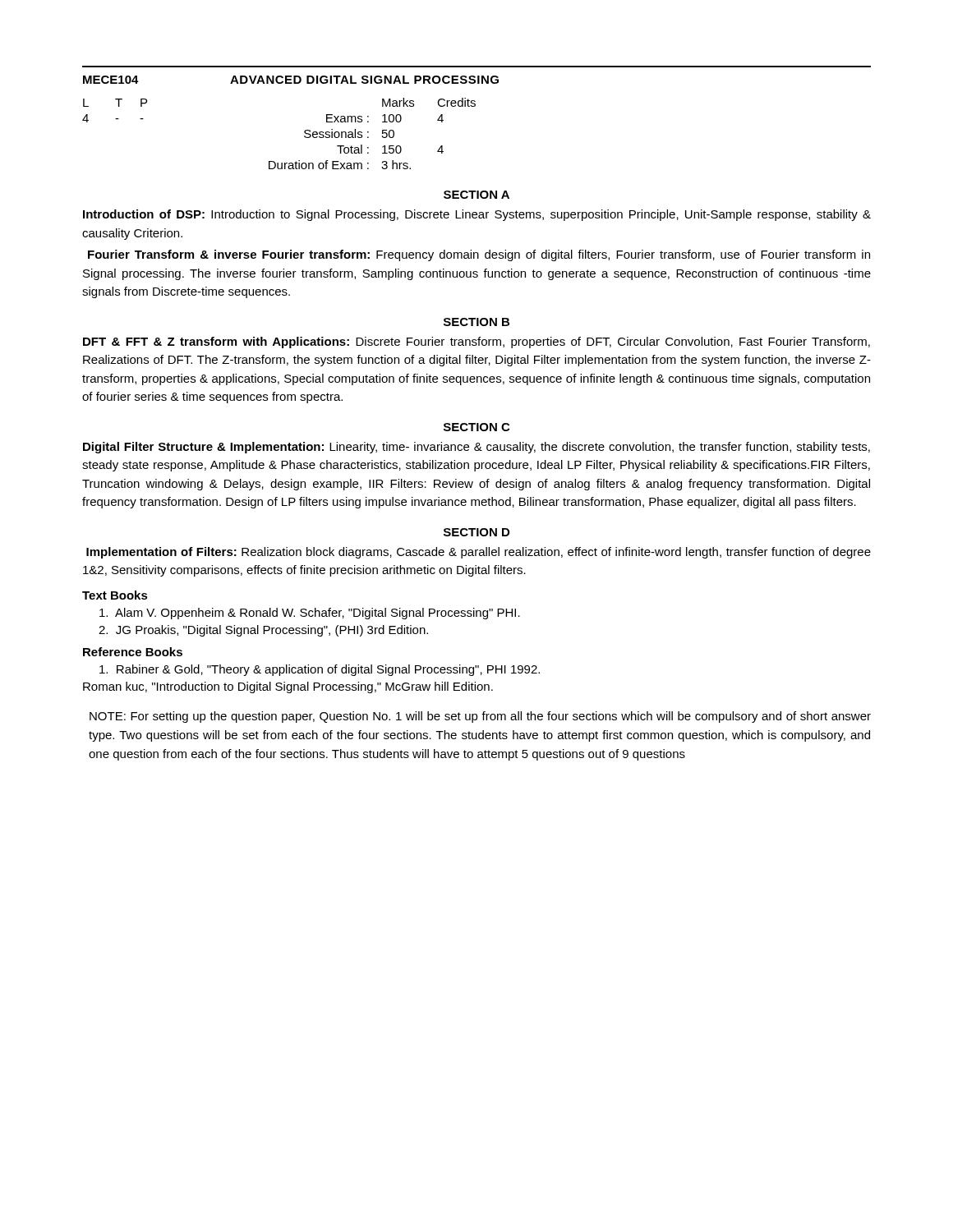Where does it say "SECTION D"?

tap(476, 531)
